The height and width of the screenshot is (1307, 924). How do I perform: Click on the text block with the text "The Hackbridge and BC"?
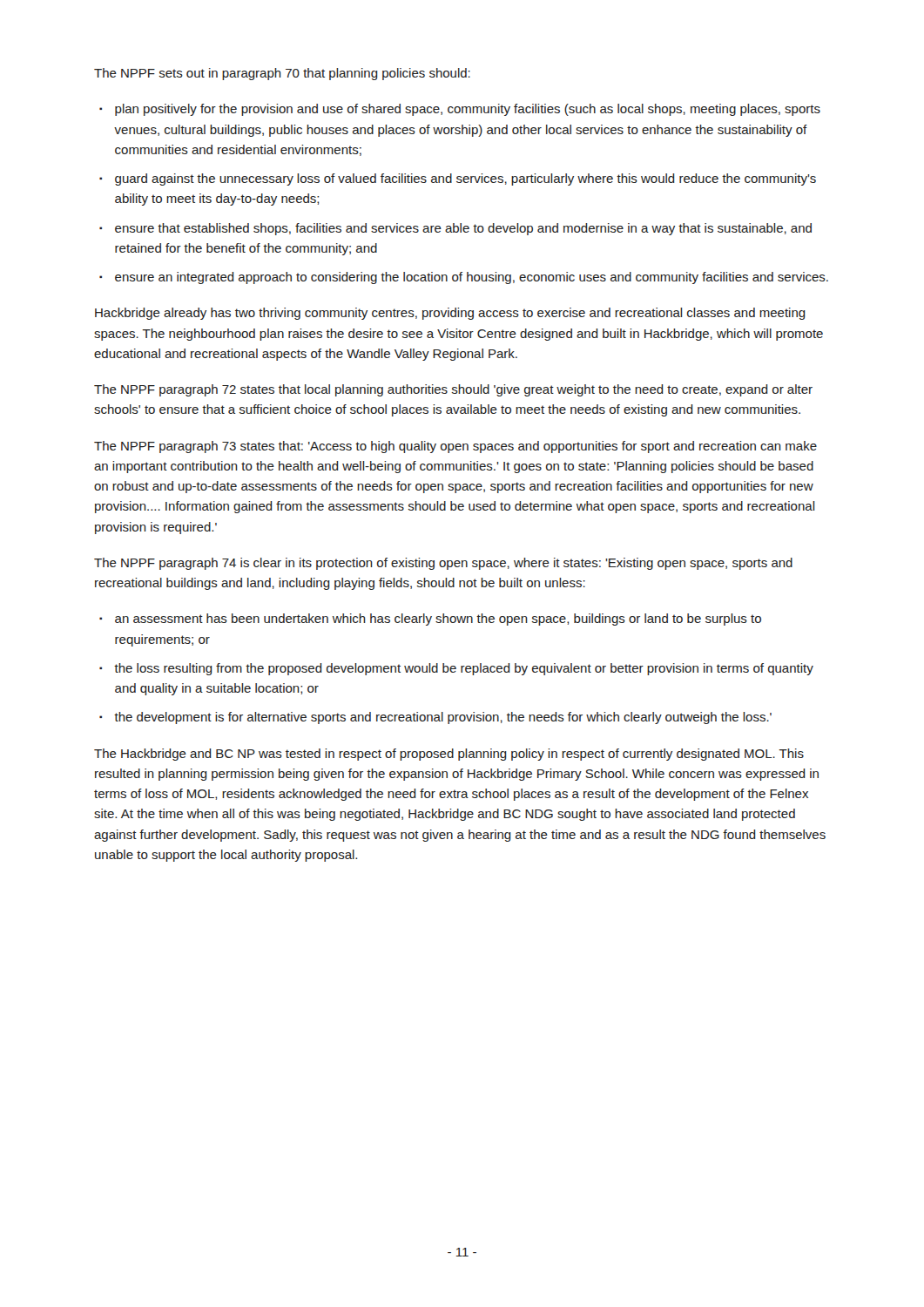460,803
